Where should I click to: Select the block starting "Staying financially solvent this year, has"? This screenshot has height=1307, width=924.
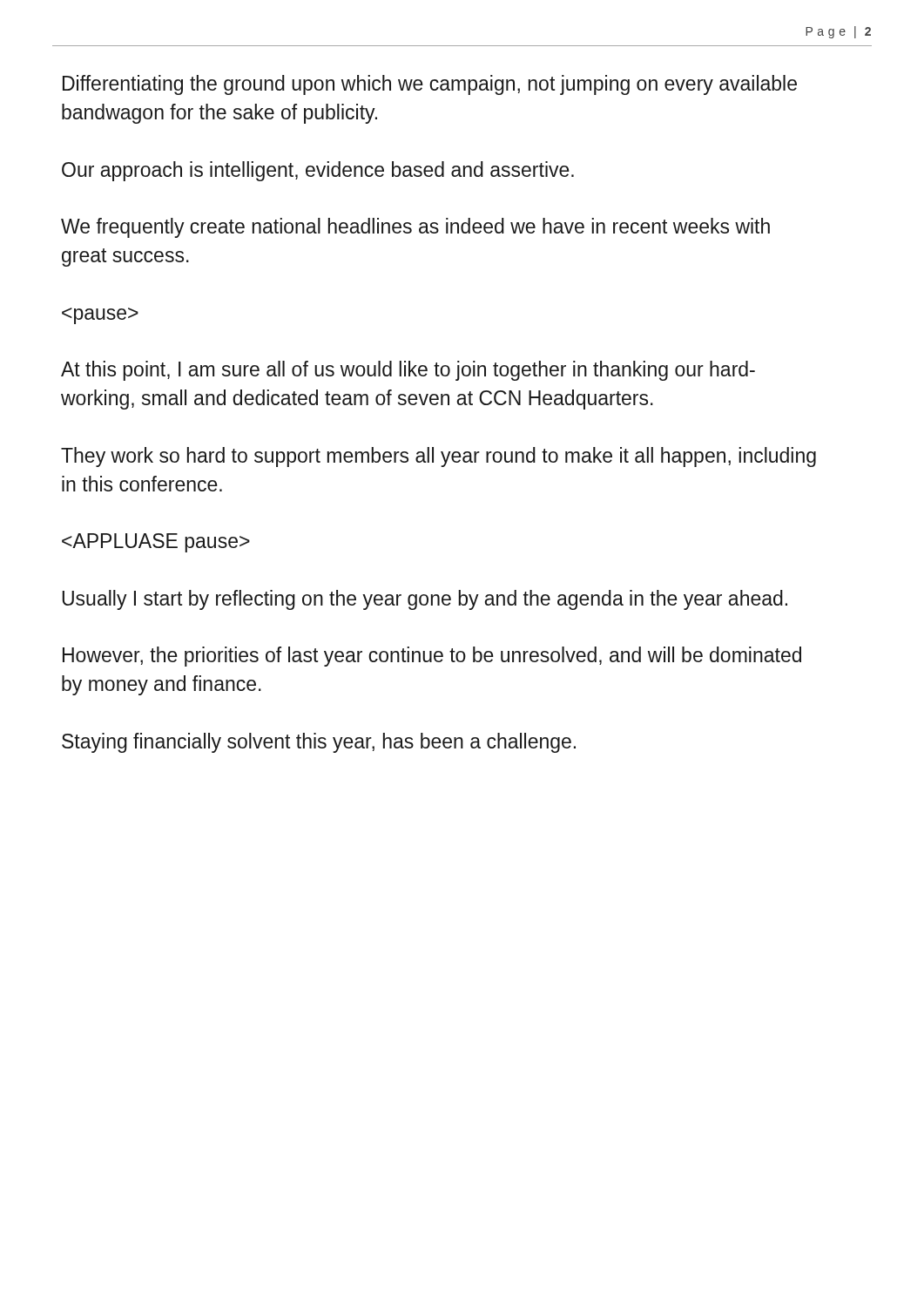[x=319, y=741]
